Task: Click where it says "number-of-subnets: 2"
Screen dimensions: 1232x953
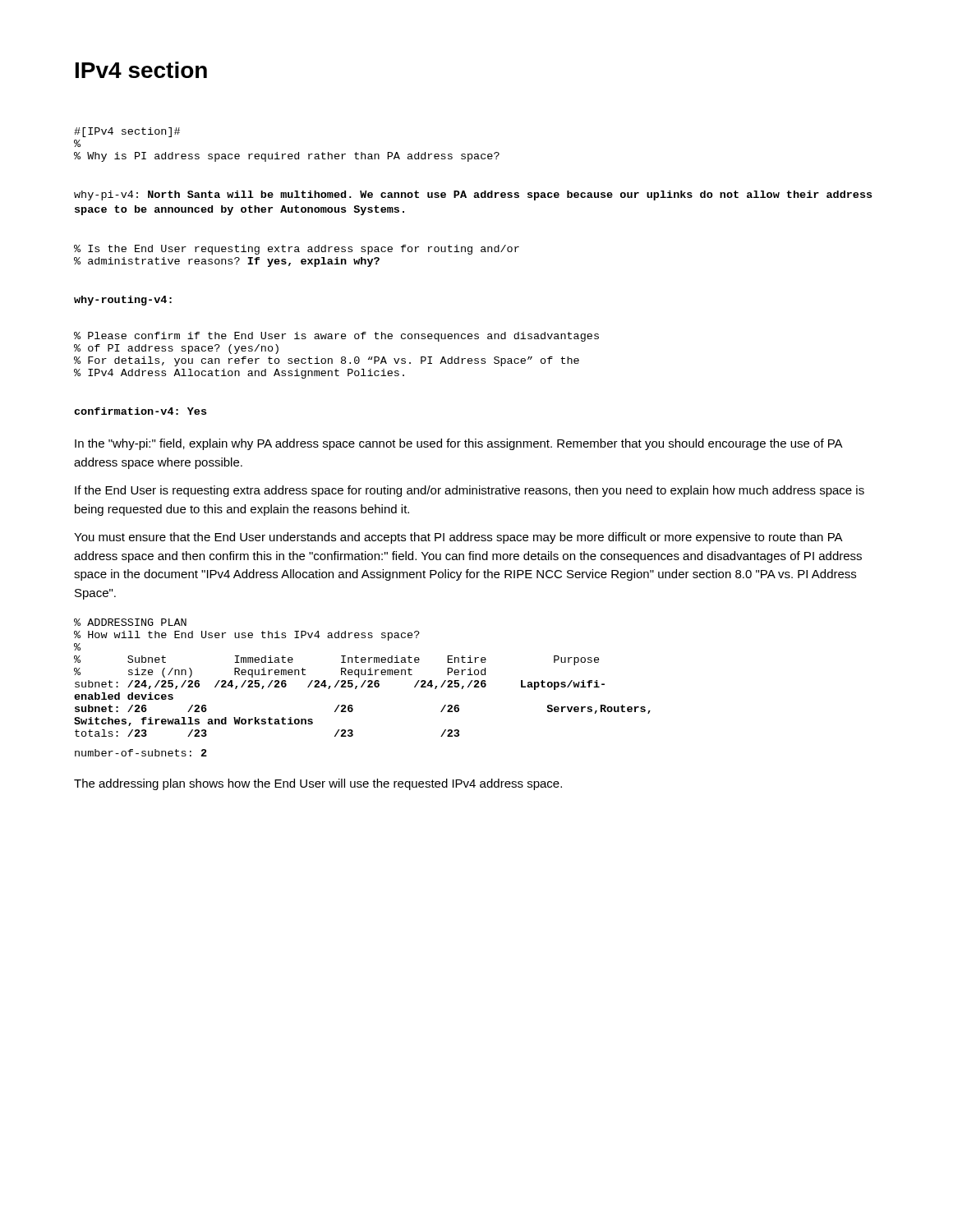Action: 141,754
